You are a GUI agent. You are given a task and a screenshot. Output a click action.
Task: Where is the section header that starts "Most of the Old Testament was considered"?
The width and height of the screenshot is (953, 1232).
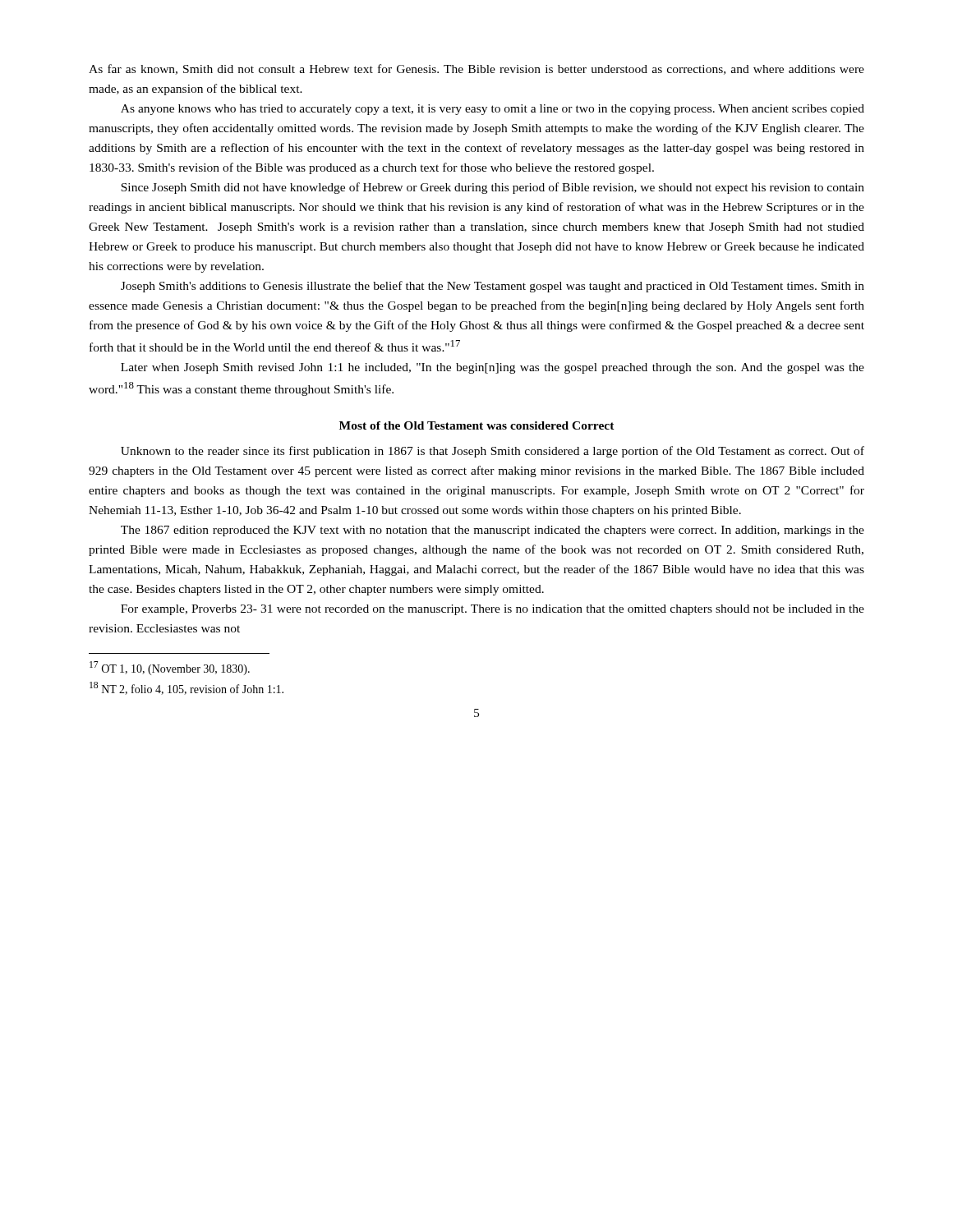[x=476, y=425]
